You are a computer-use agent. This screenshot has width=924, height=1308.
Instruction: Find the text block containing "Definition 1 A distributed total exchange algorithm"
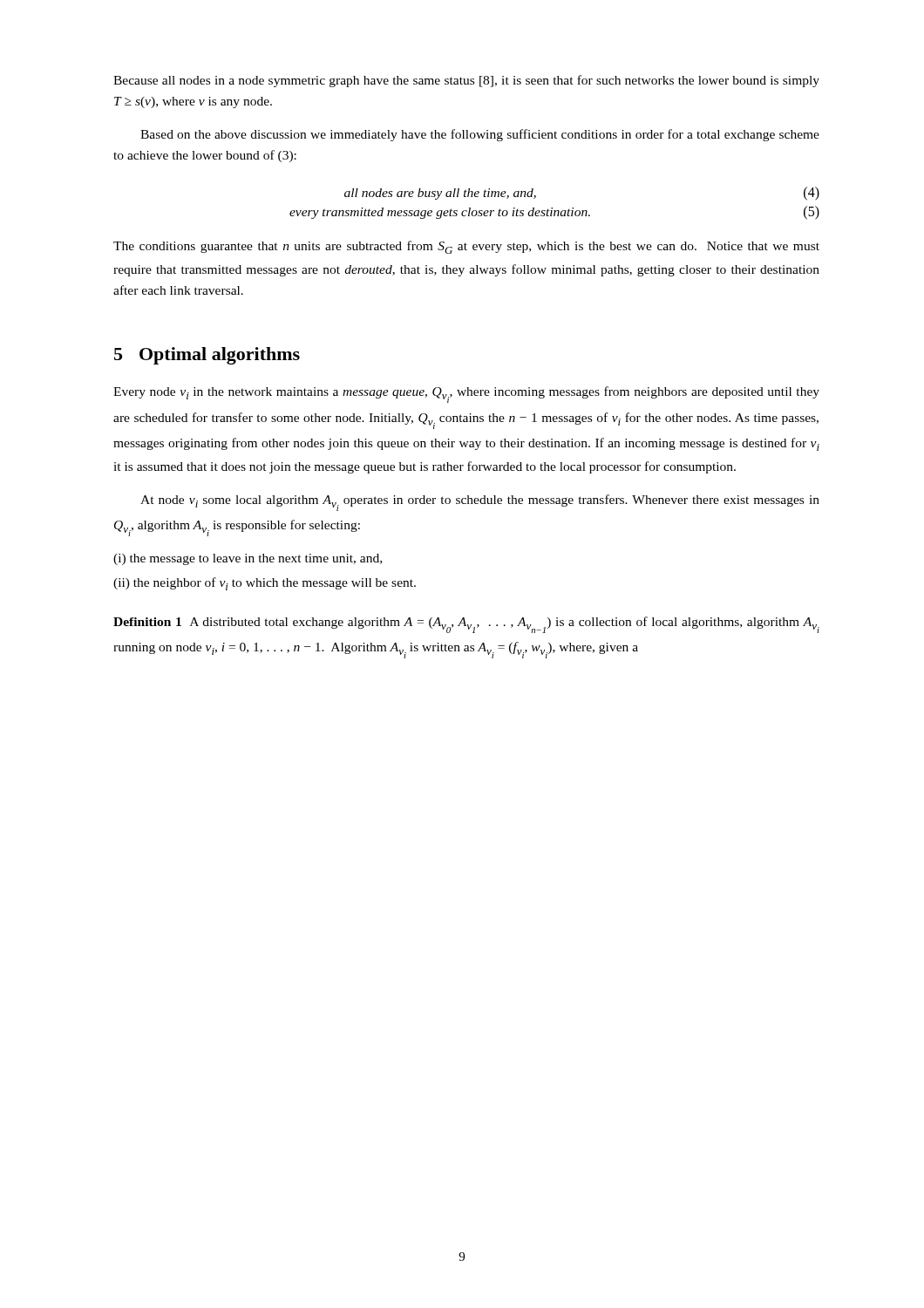(466, 637)
